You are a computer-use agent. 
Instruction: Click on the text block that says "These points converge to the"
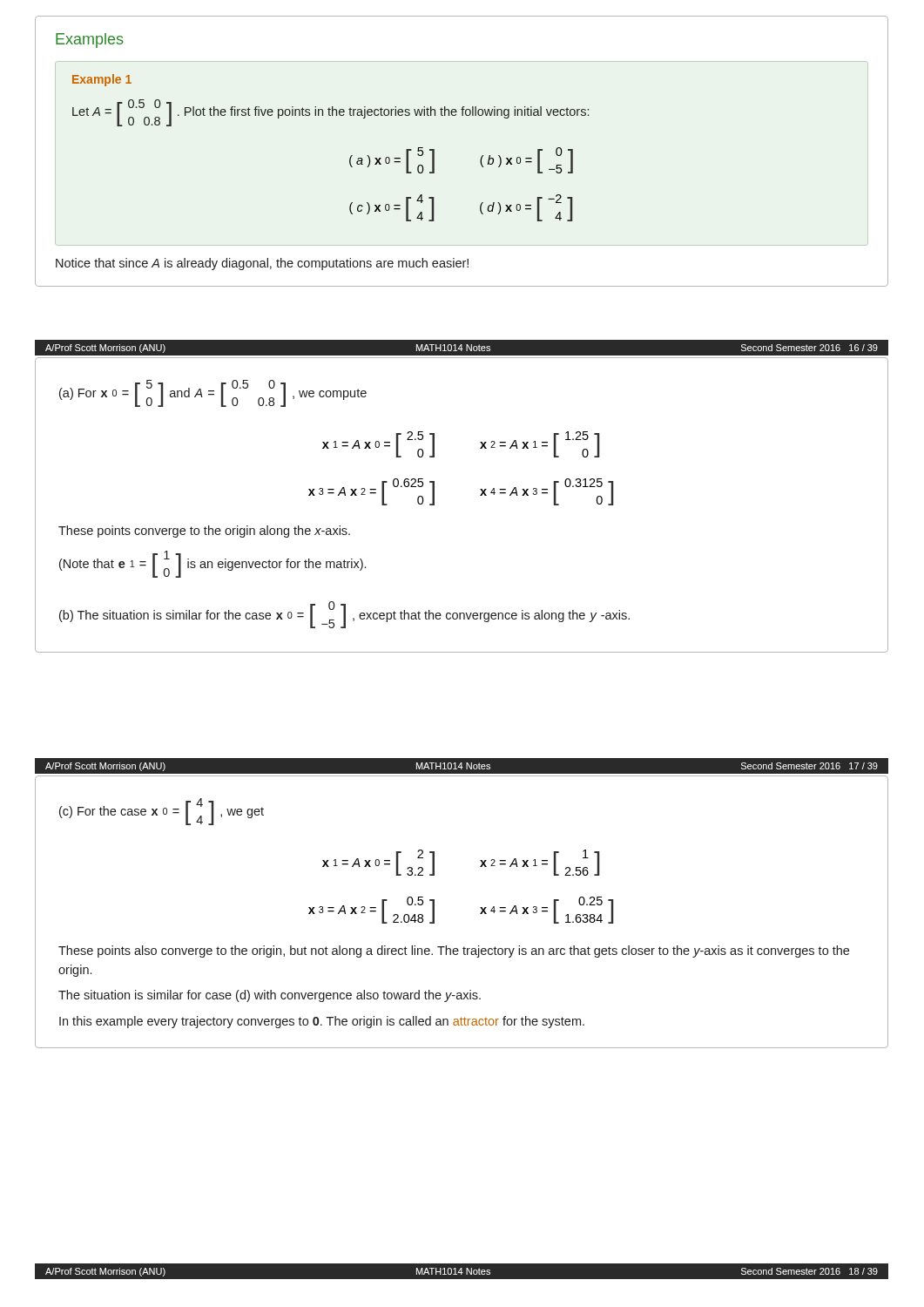coord(205,530)
